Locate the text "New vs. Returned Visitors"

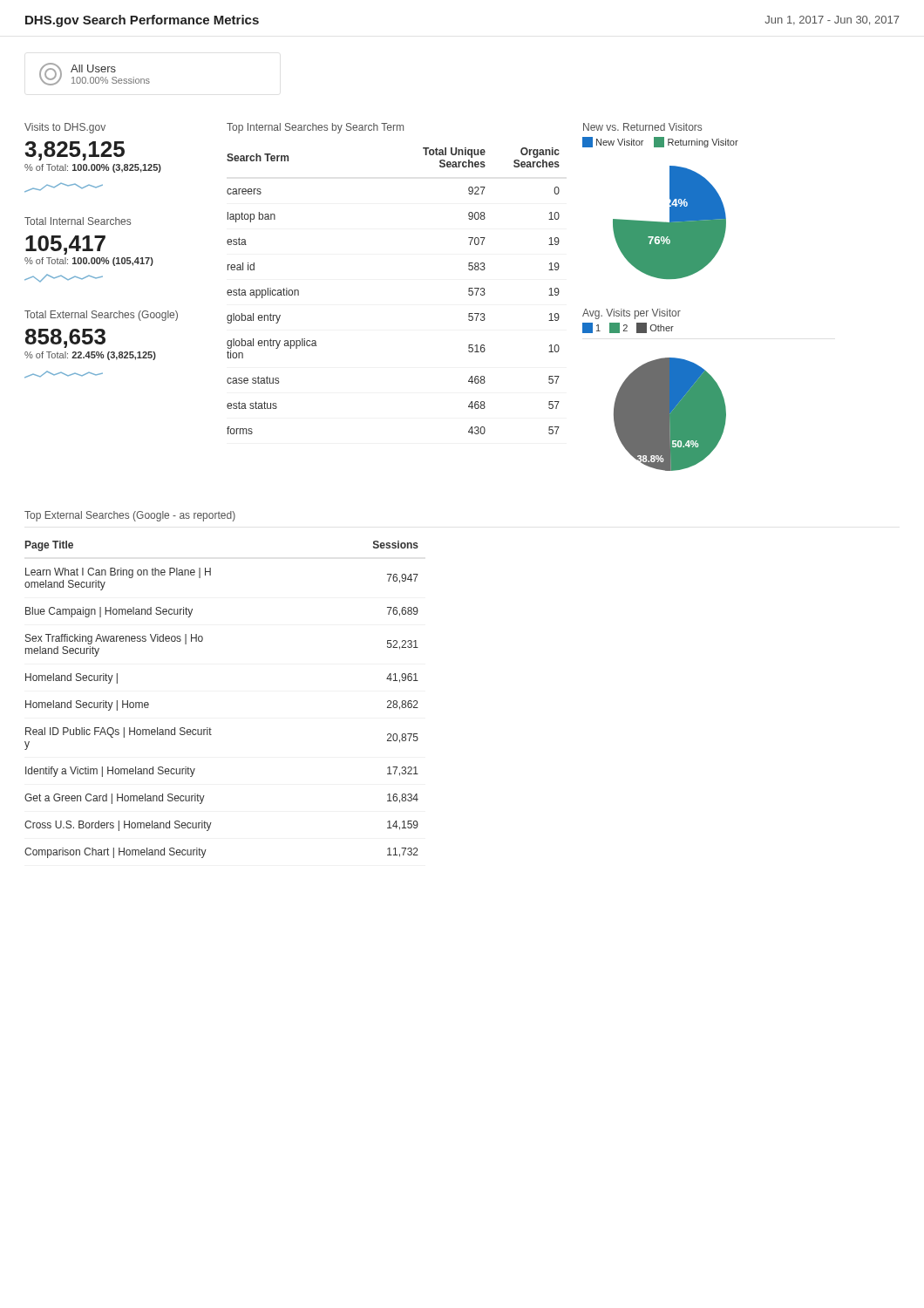[642, 127]
